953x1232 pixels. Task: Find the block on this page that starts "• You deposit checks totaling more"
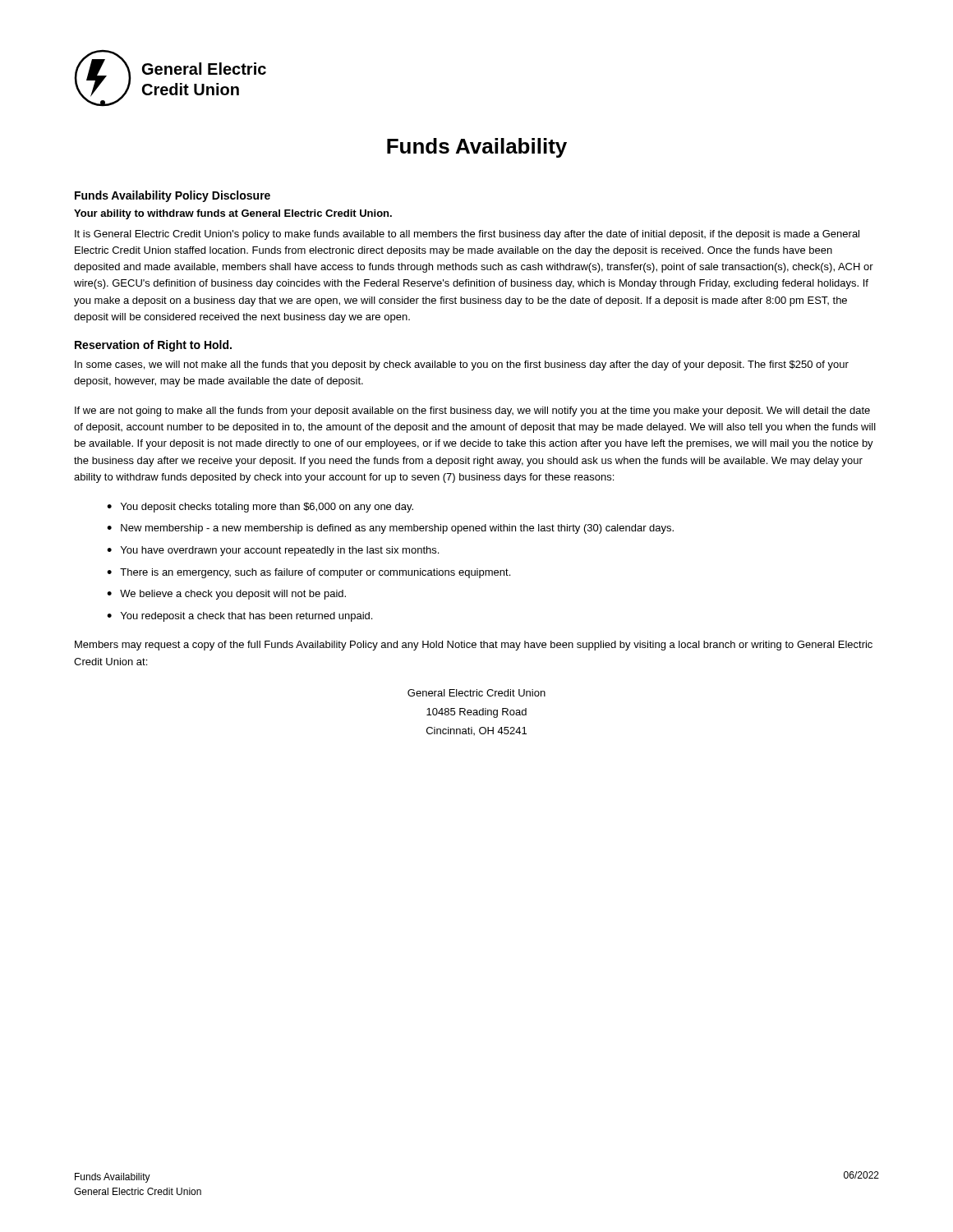coord(261,507)
